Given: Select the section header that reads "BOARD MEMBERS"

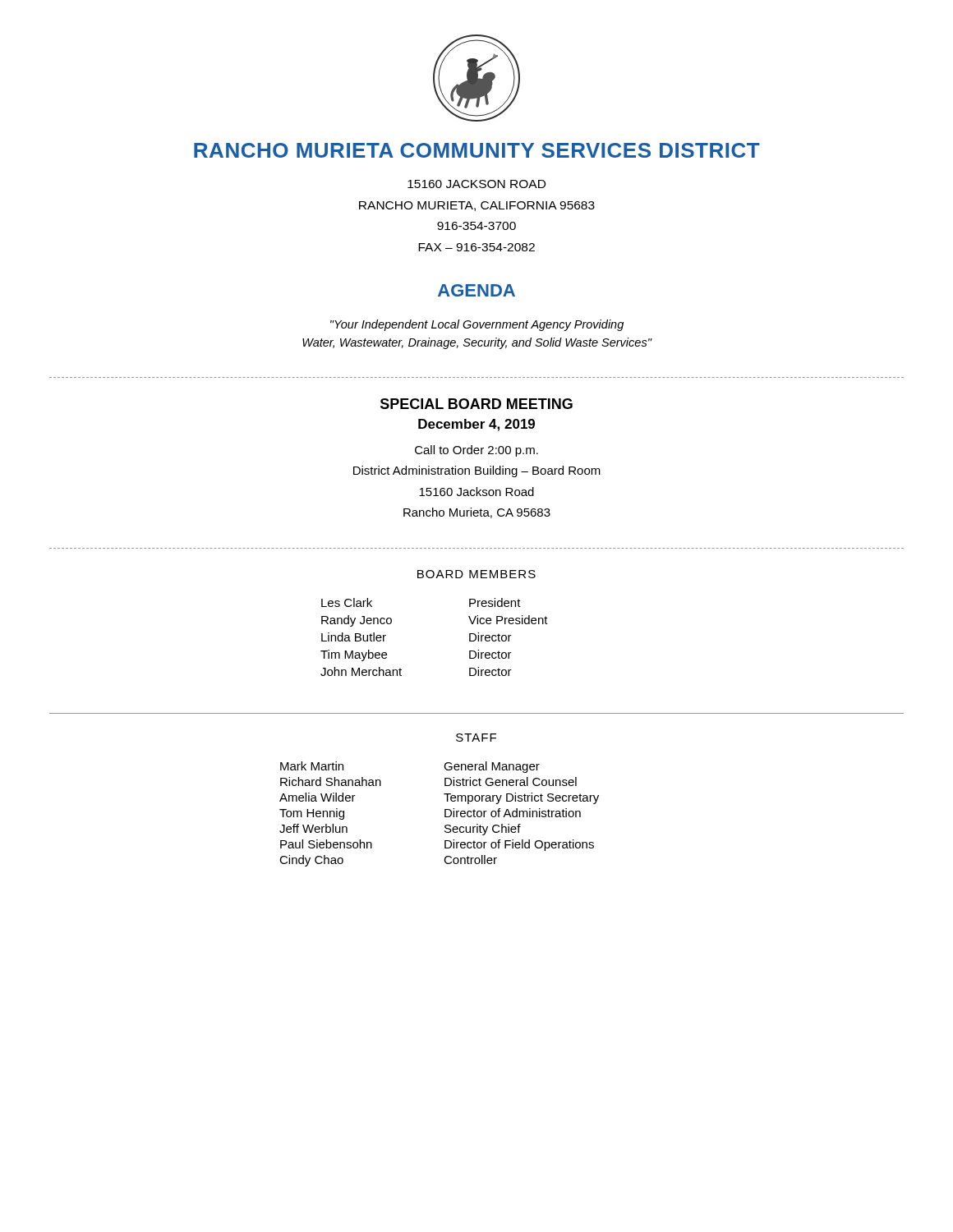Looking at the screenshot, I should click(x=476, y=573).
